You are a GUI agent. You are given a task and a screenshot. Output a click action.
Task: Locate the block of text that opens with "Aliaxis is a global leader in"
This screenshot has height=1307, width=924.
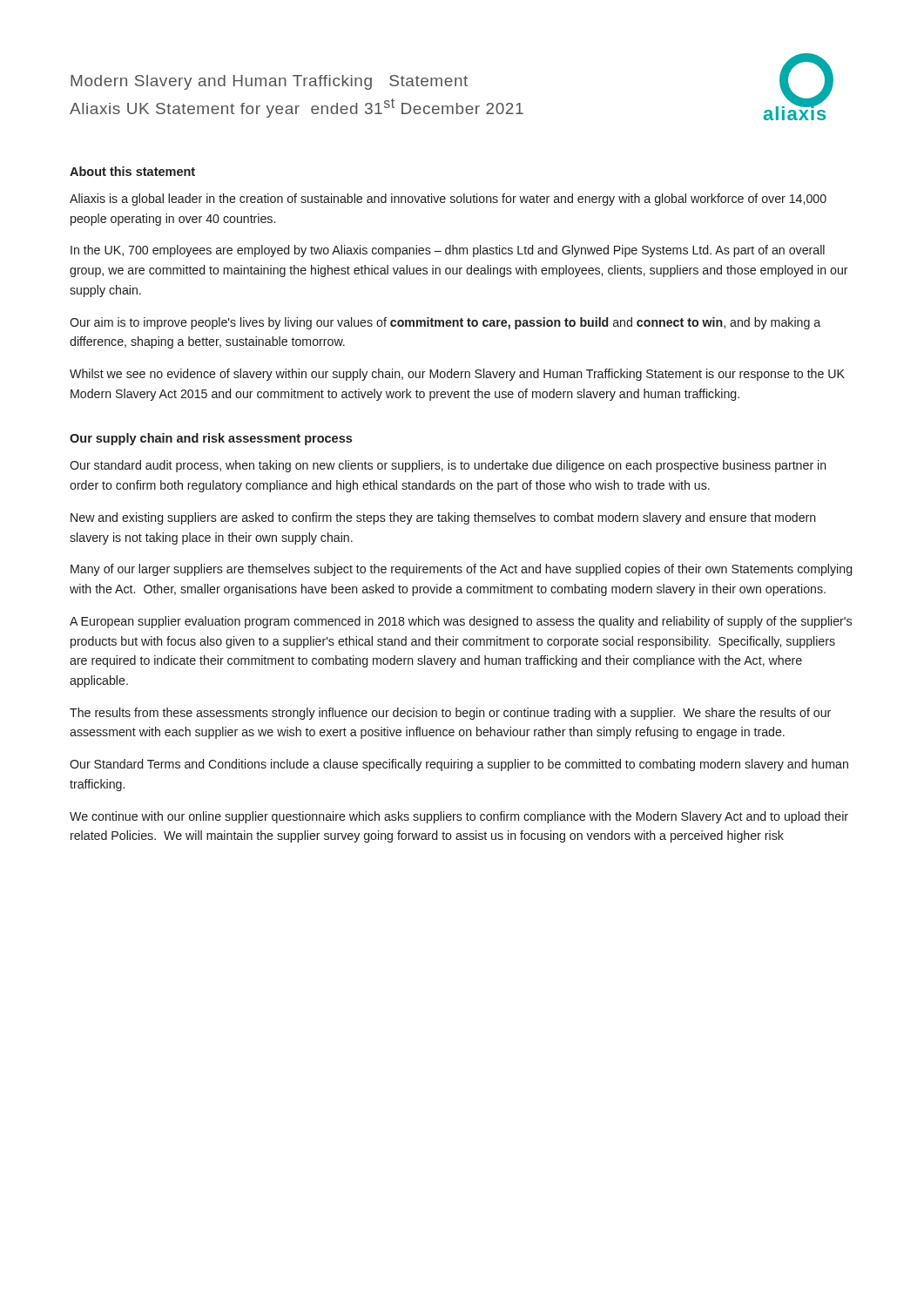(448, 209)
